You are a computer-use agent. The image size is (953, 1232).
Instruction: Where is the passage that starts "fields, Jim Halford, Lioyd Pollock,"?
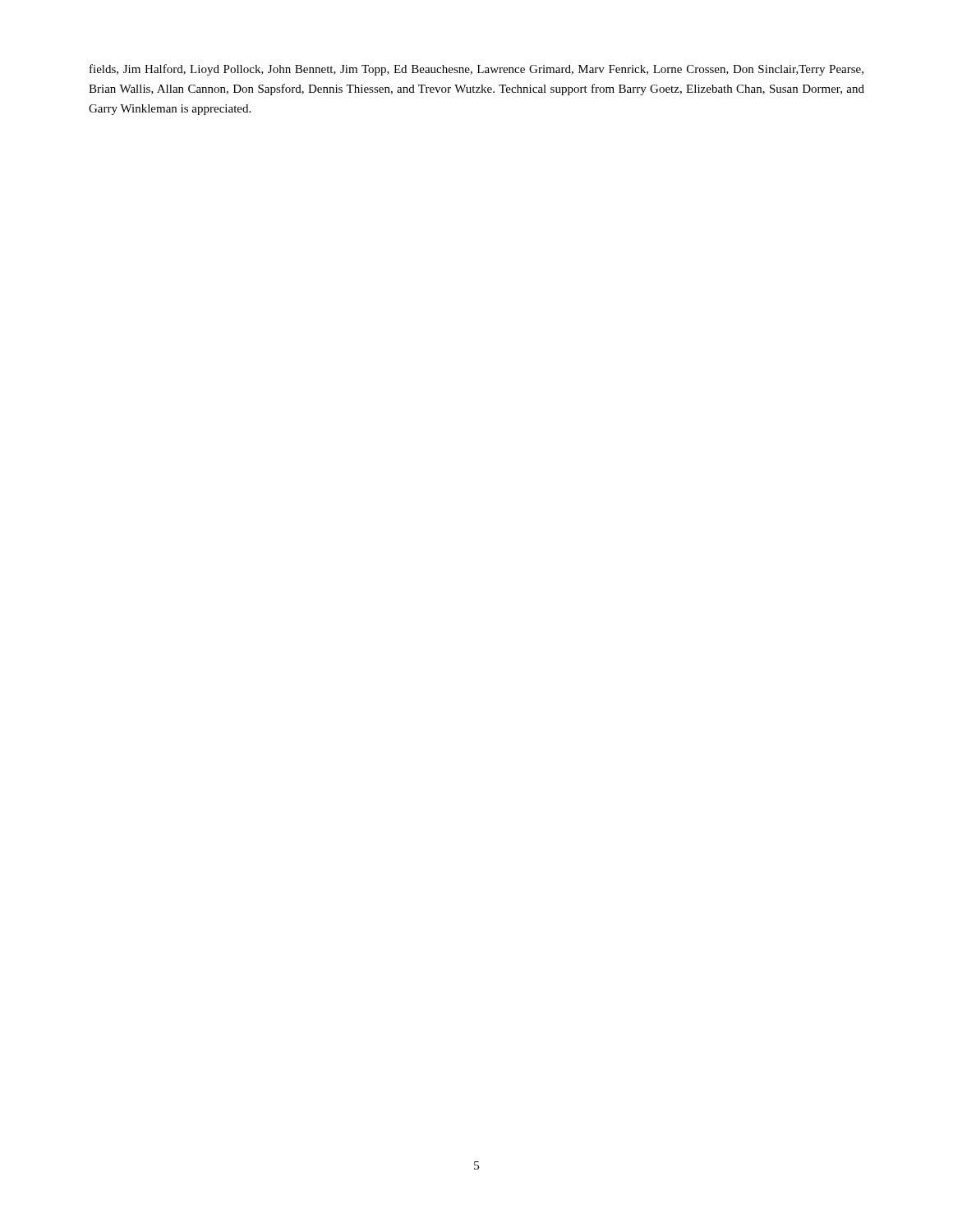point(476,89)
